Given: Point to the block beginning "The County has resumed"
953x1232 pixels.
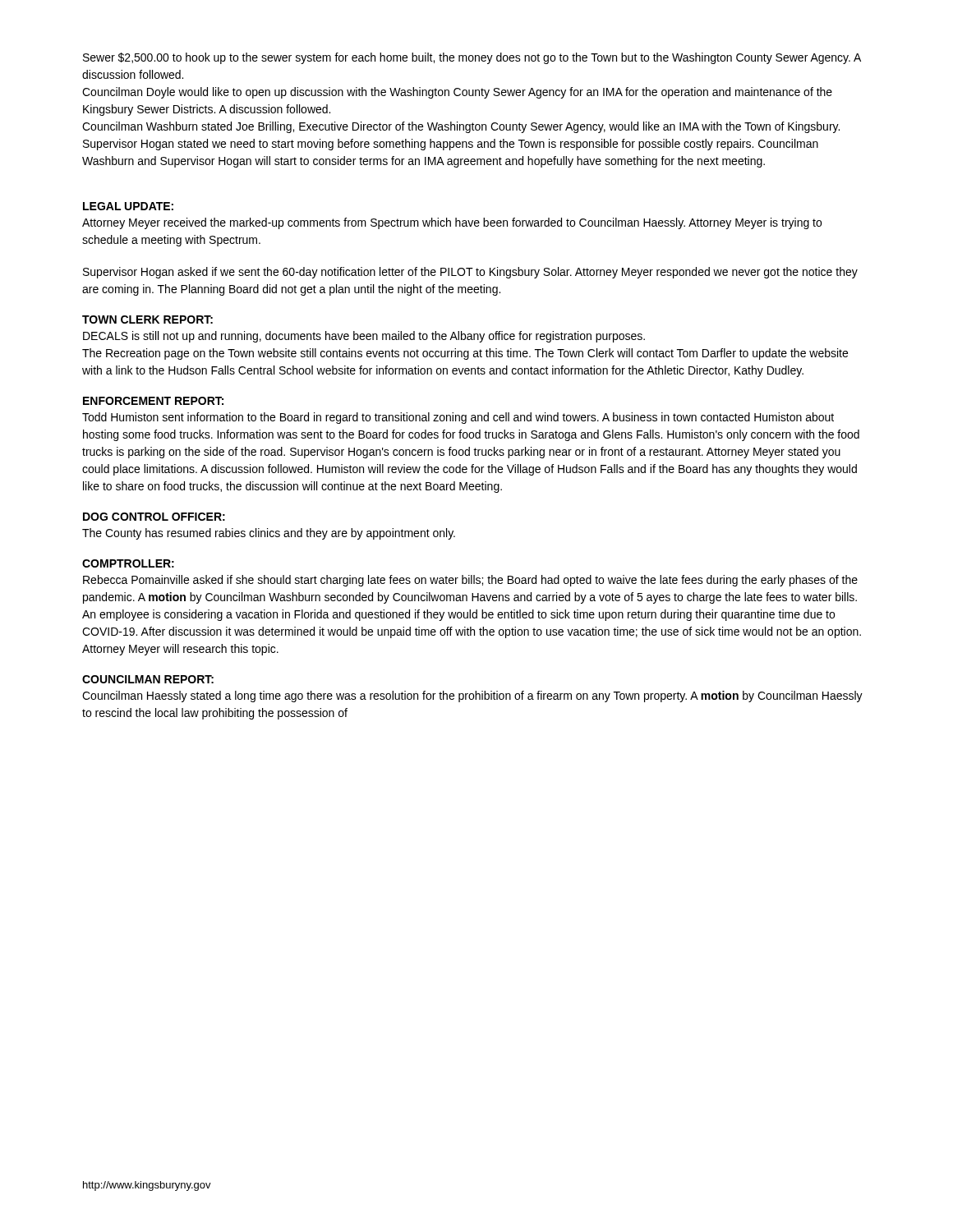Looking at the screenshot, I should pos(269,534).
